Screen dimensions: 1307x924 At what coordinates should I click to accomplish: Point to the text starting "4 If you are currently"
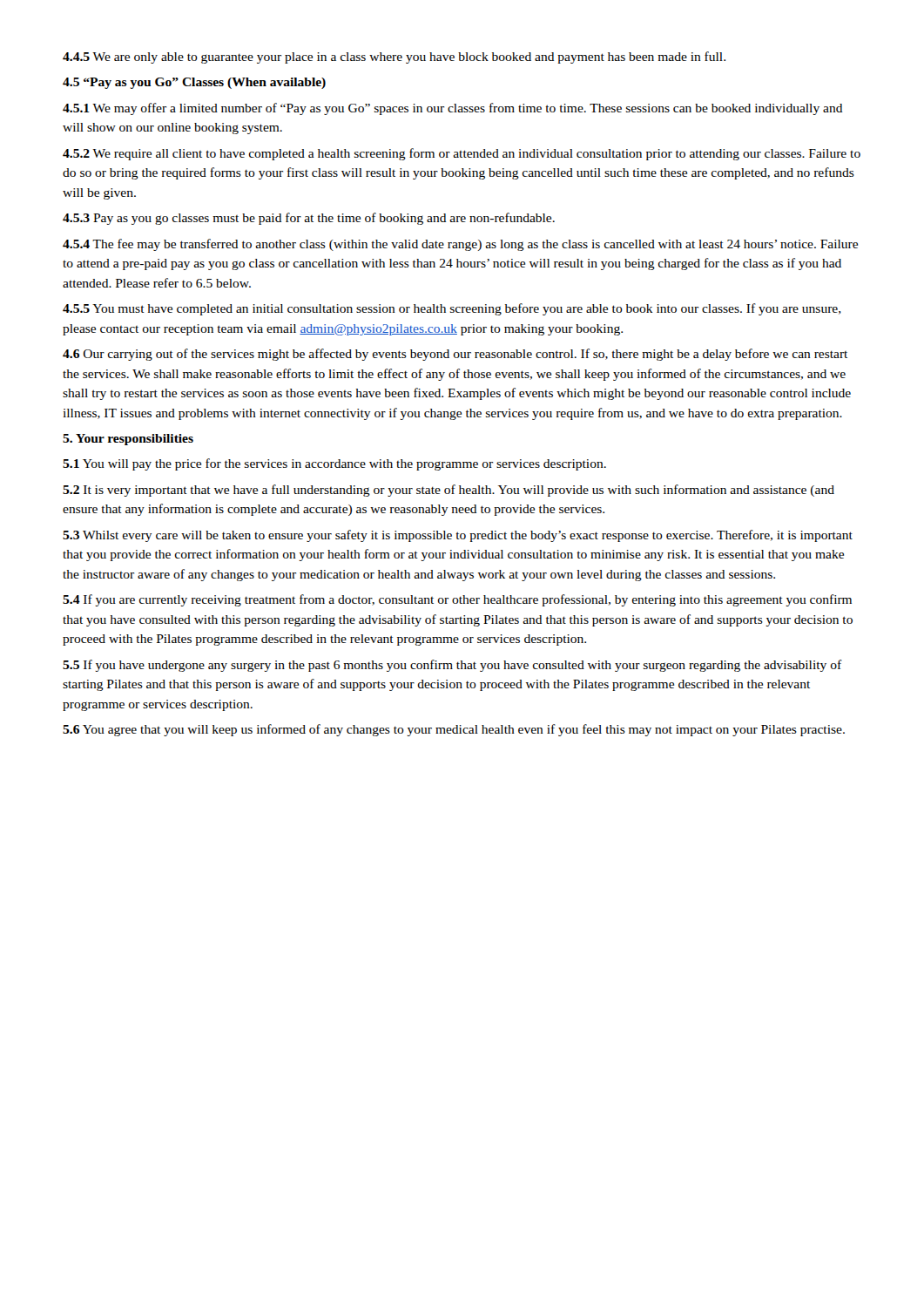click(458, 619)
